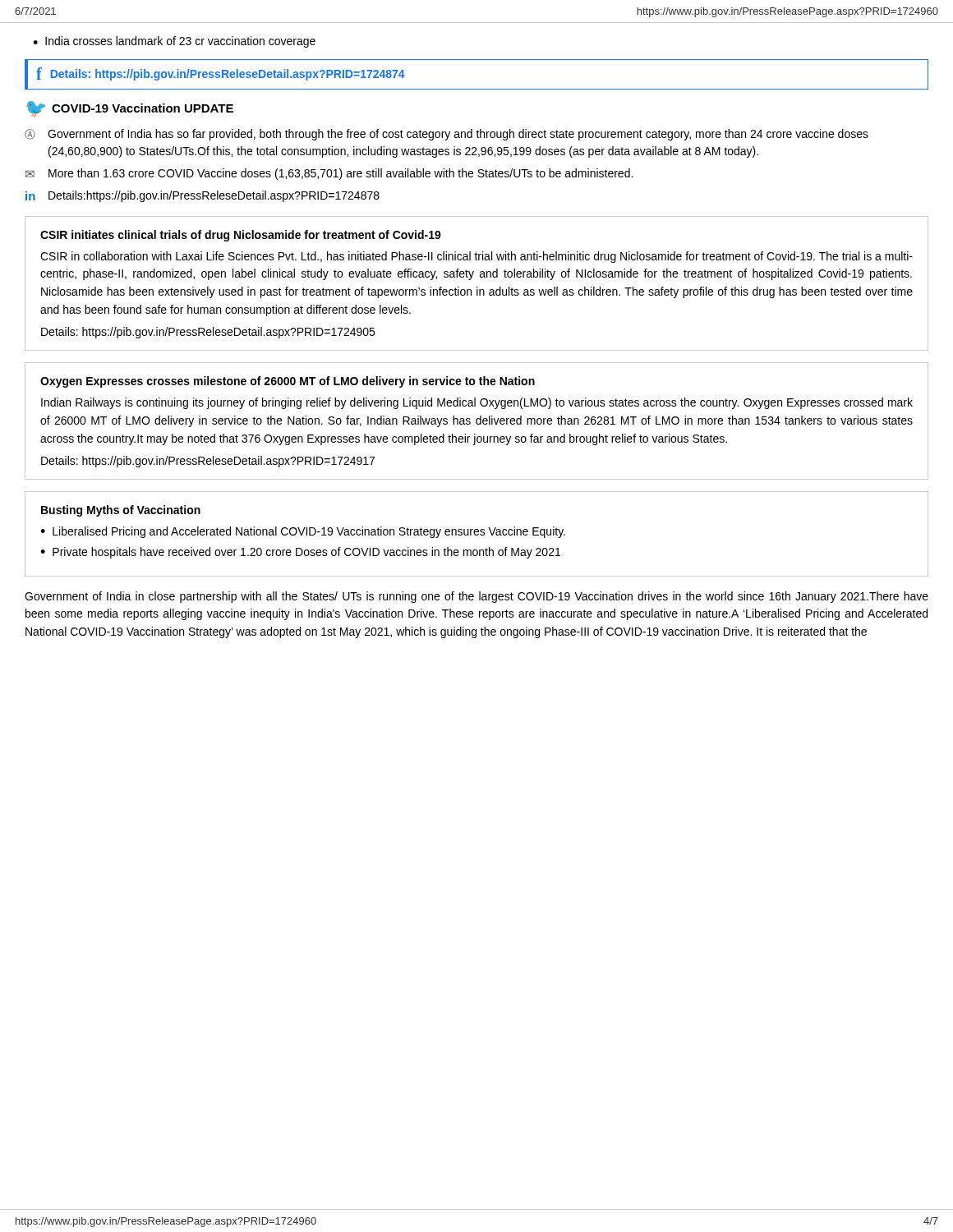953x1232 pixels.
Task: Select the region starting "• Liberalised Pricing and"
Action: [303, 532]
